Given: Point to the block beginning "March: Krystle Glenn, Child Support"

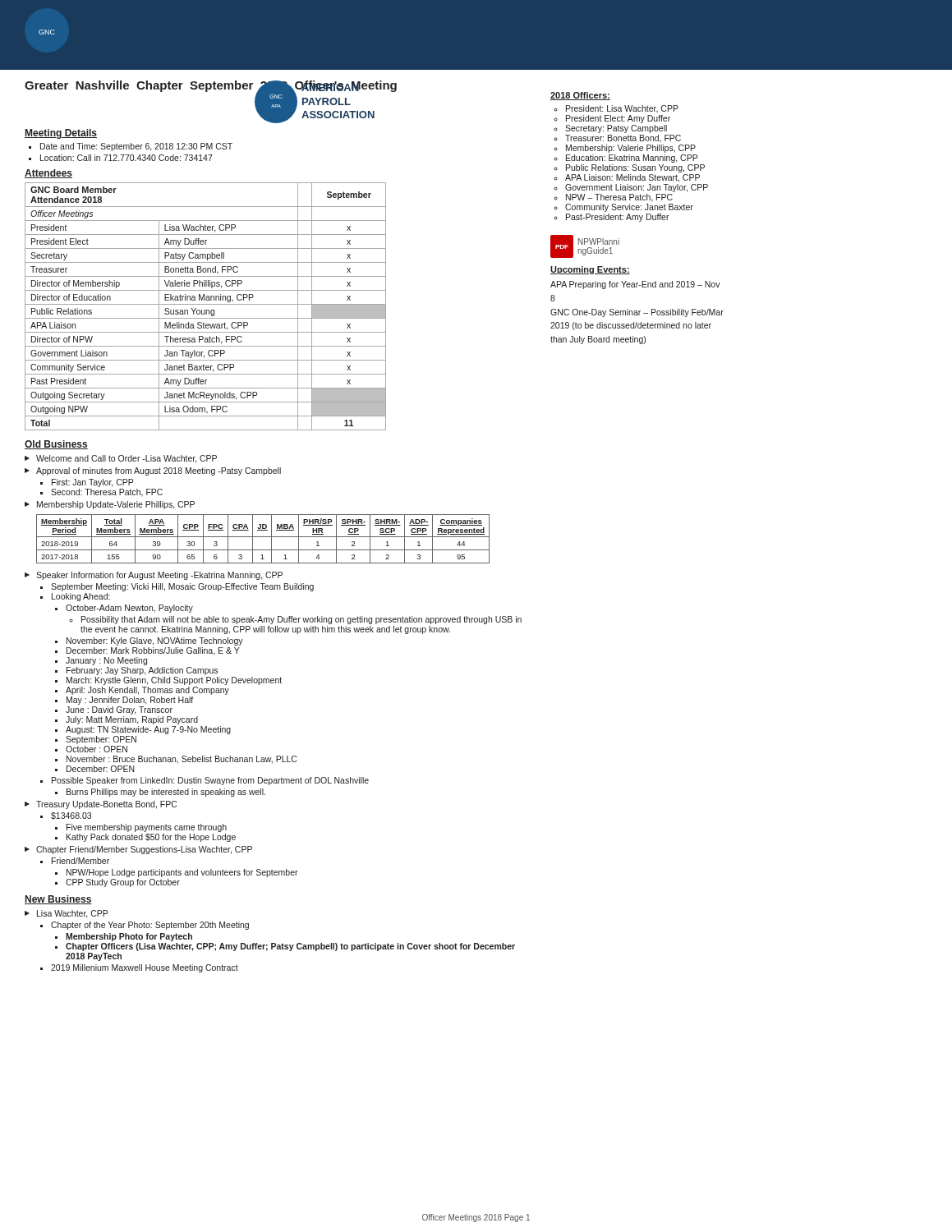Looking at the screenshot, I should click(174, 680).
